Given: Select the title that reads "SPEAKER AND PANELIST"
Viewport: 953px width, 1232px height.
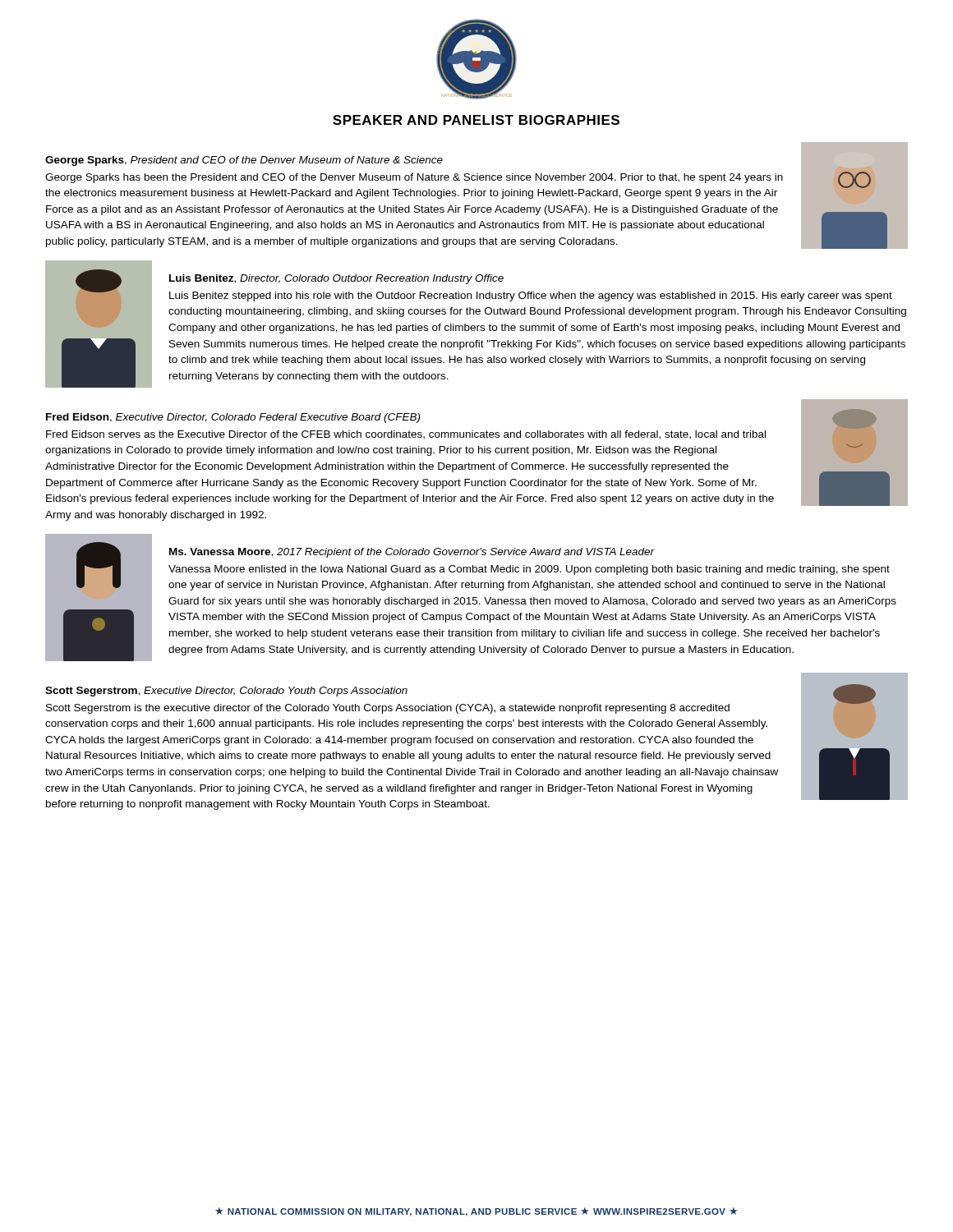Looking at the screenshot, I should pos(476,120).
